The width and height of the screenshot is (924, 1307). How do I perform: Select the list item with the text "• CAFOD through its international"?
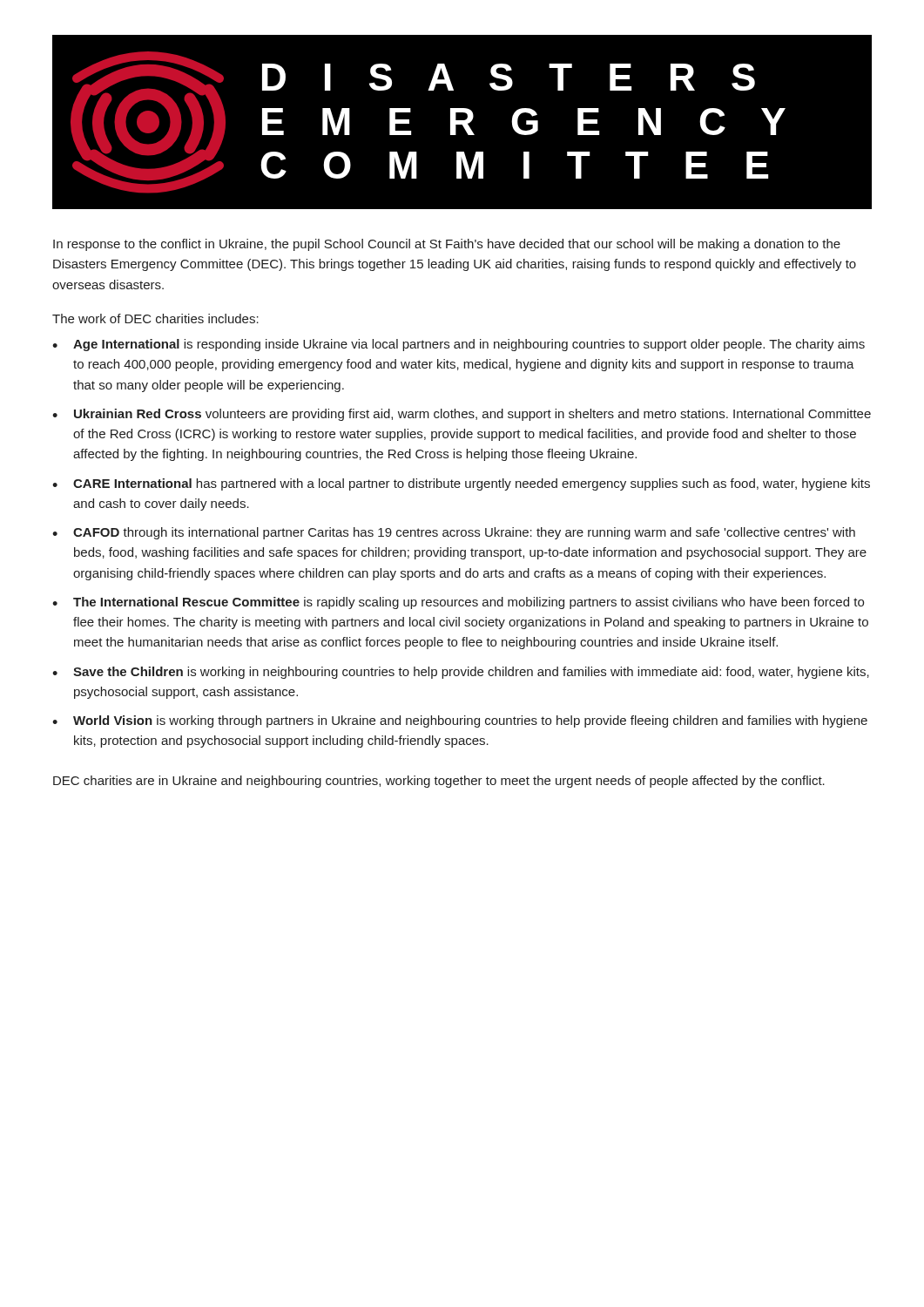[462, 552]
